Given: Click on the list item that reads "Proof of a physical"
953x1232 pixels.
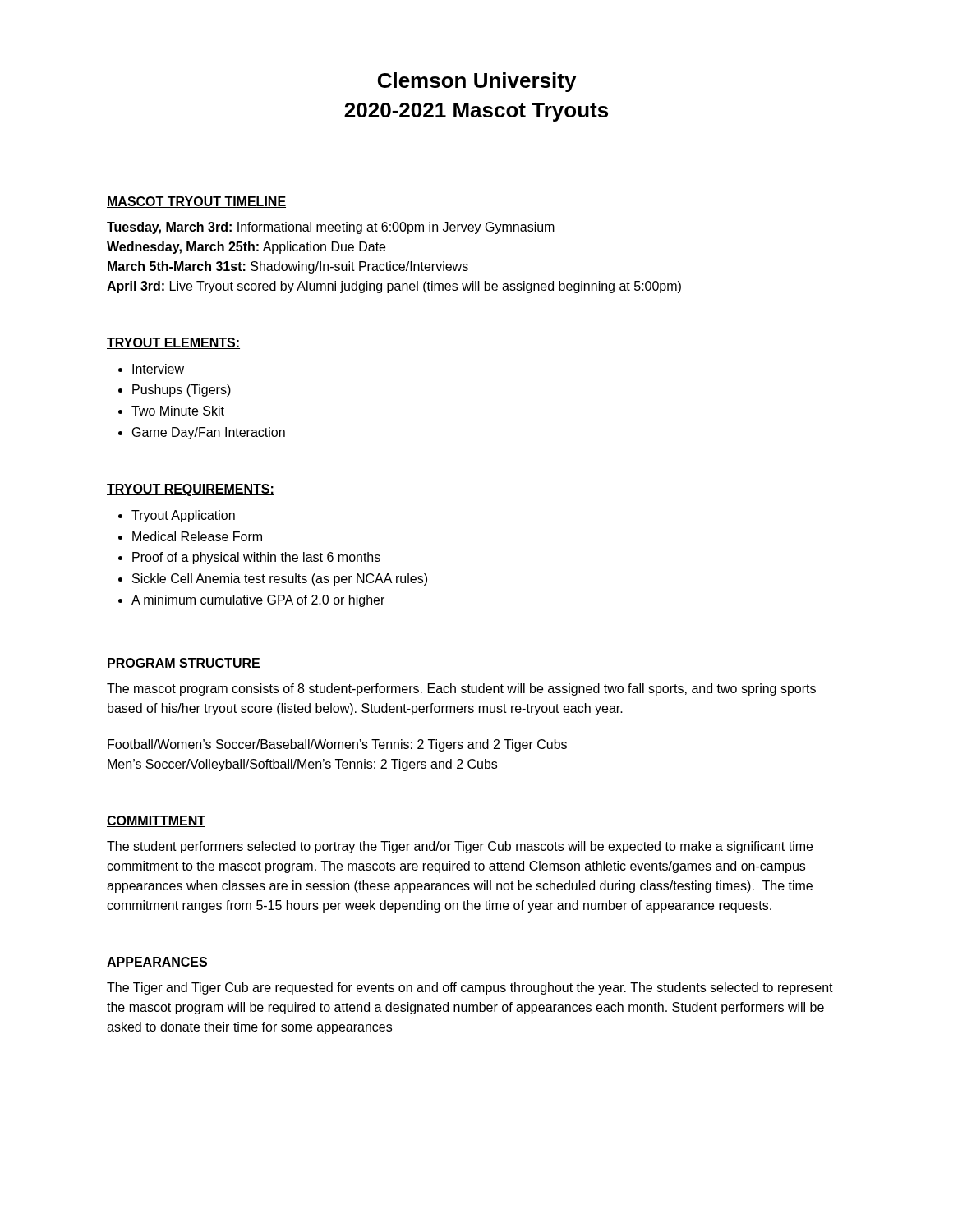Looking at the screenshot, I should pos(256,558).
